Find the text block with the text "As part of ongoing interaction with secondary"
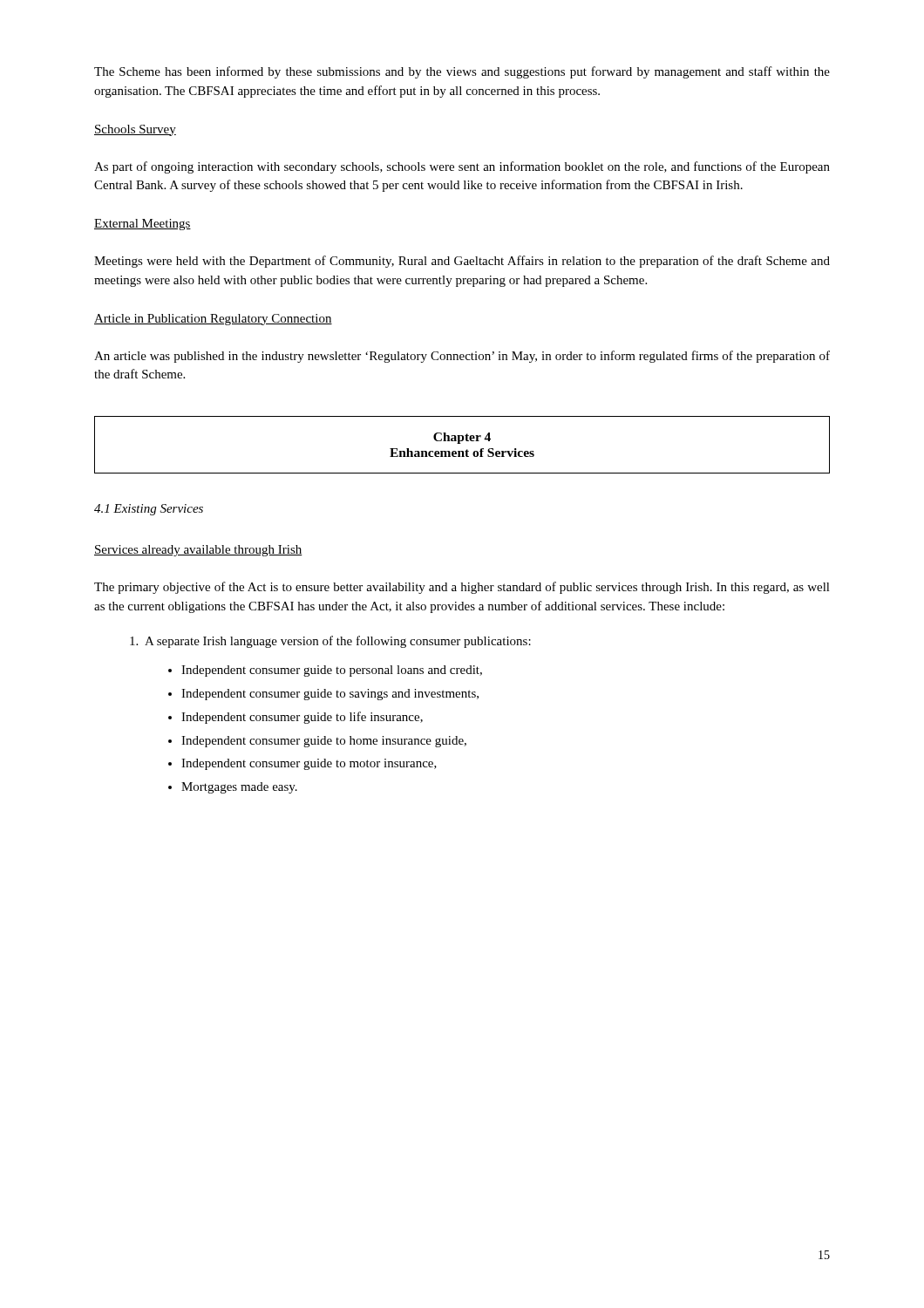924x1308 pixels. click(462, 176)
